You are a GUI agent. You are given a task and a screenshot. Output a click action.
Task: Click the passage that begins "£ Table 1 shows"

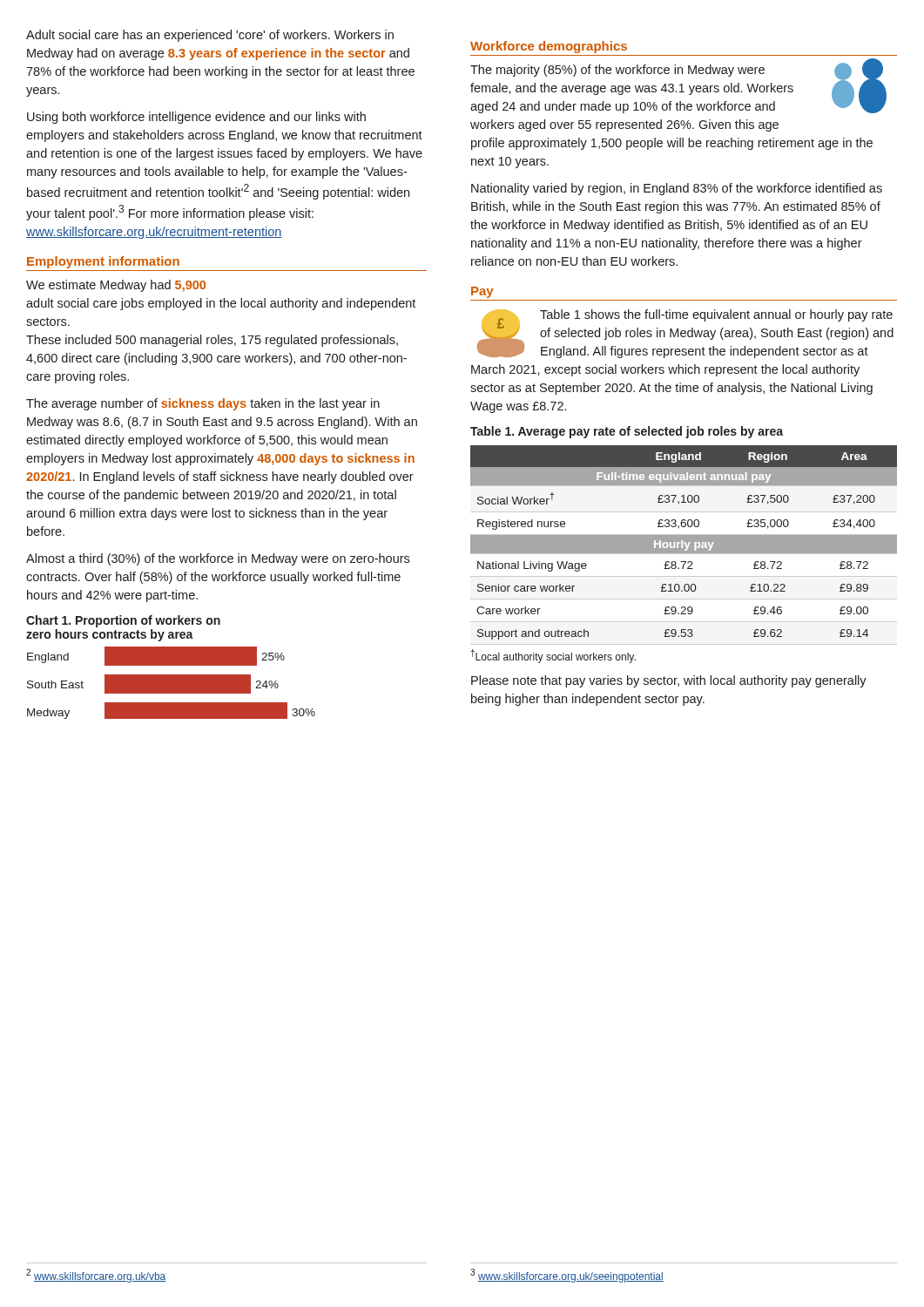pos(684,361)
